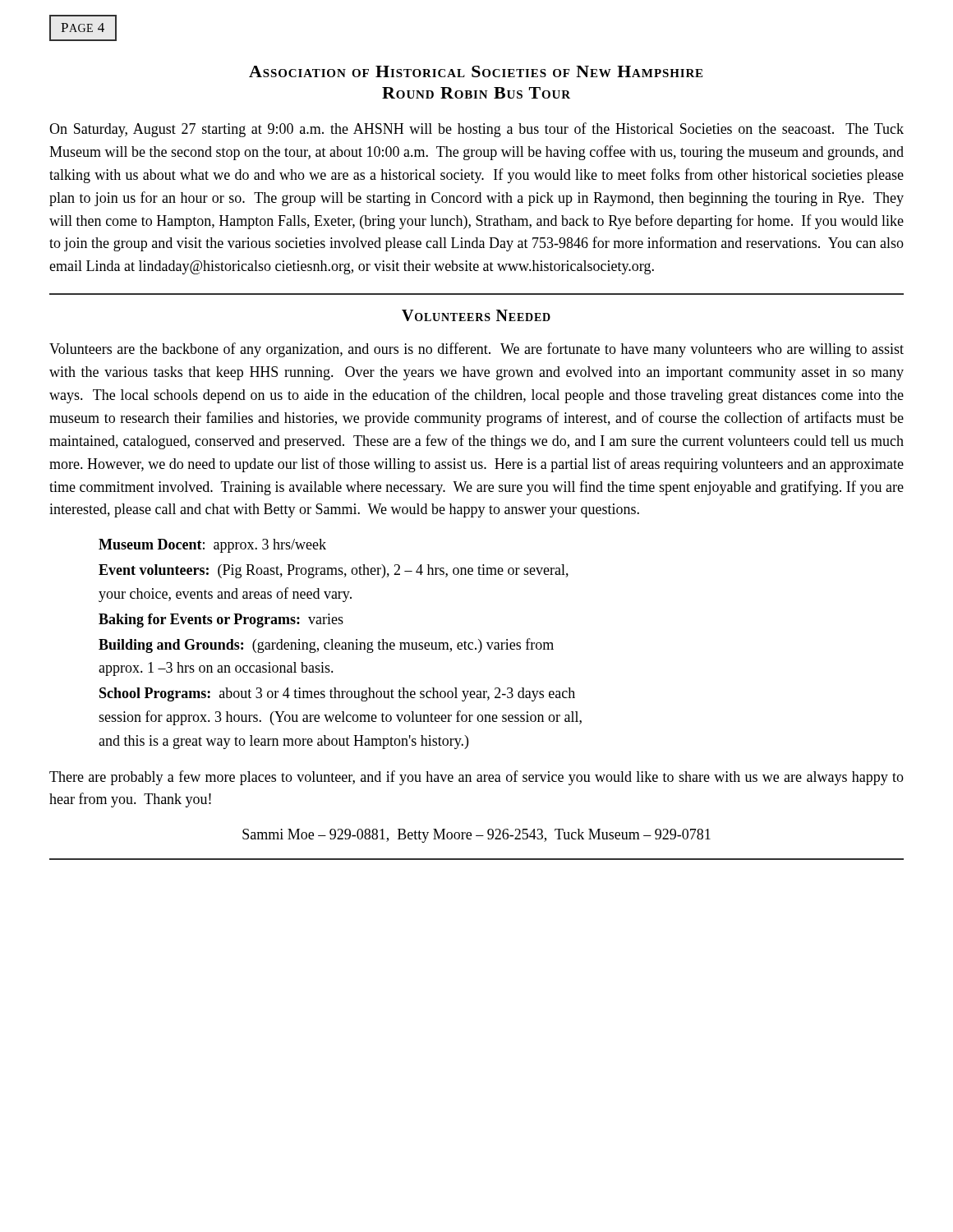Select the list item containing "Building and Grounds: (gardening, cleaning"

coord(326,656)
